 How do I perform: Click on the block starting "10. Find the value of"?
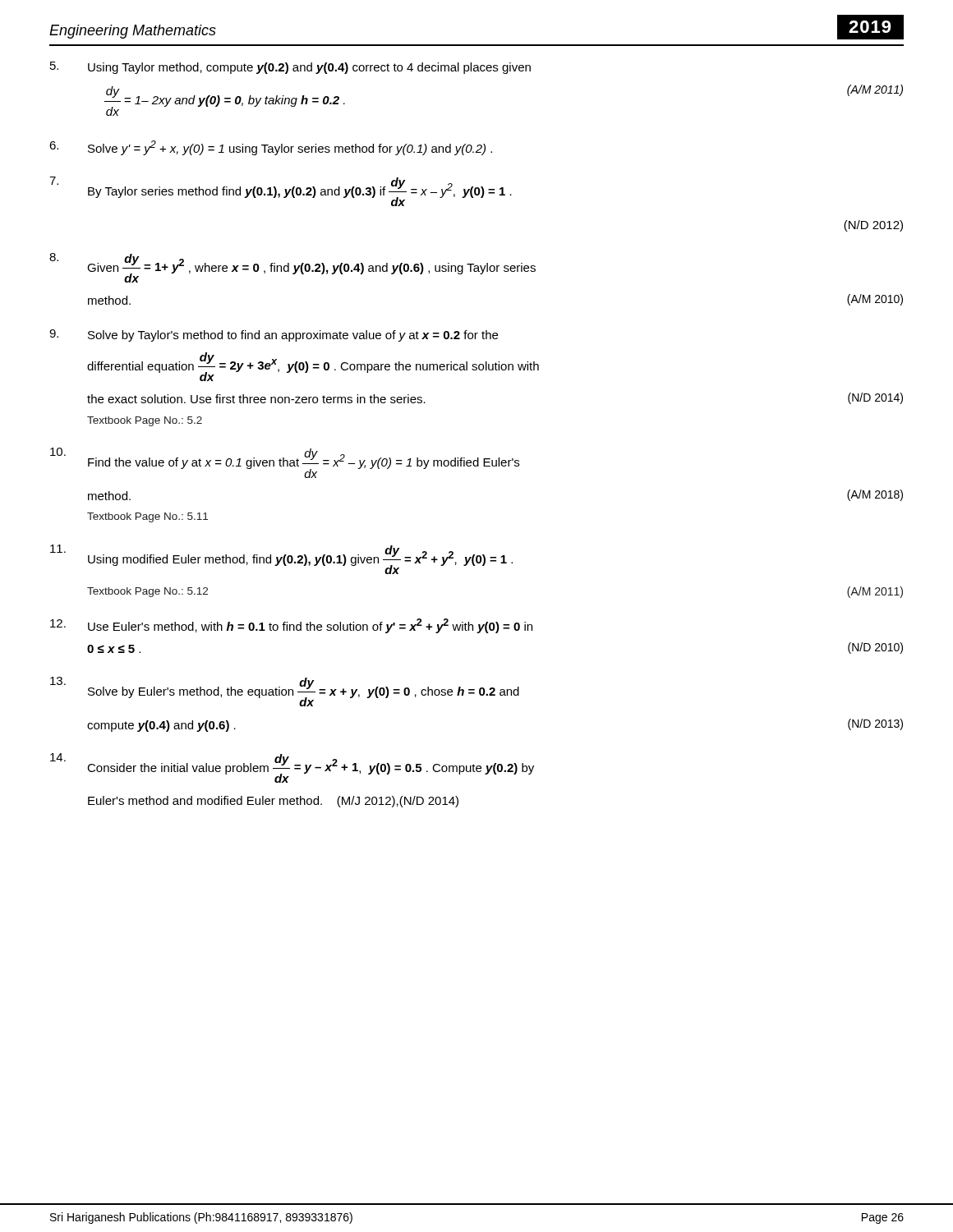285,463
